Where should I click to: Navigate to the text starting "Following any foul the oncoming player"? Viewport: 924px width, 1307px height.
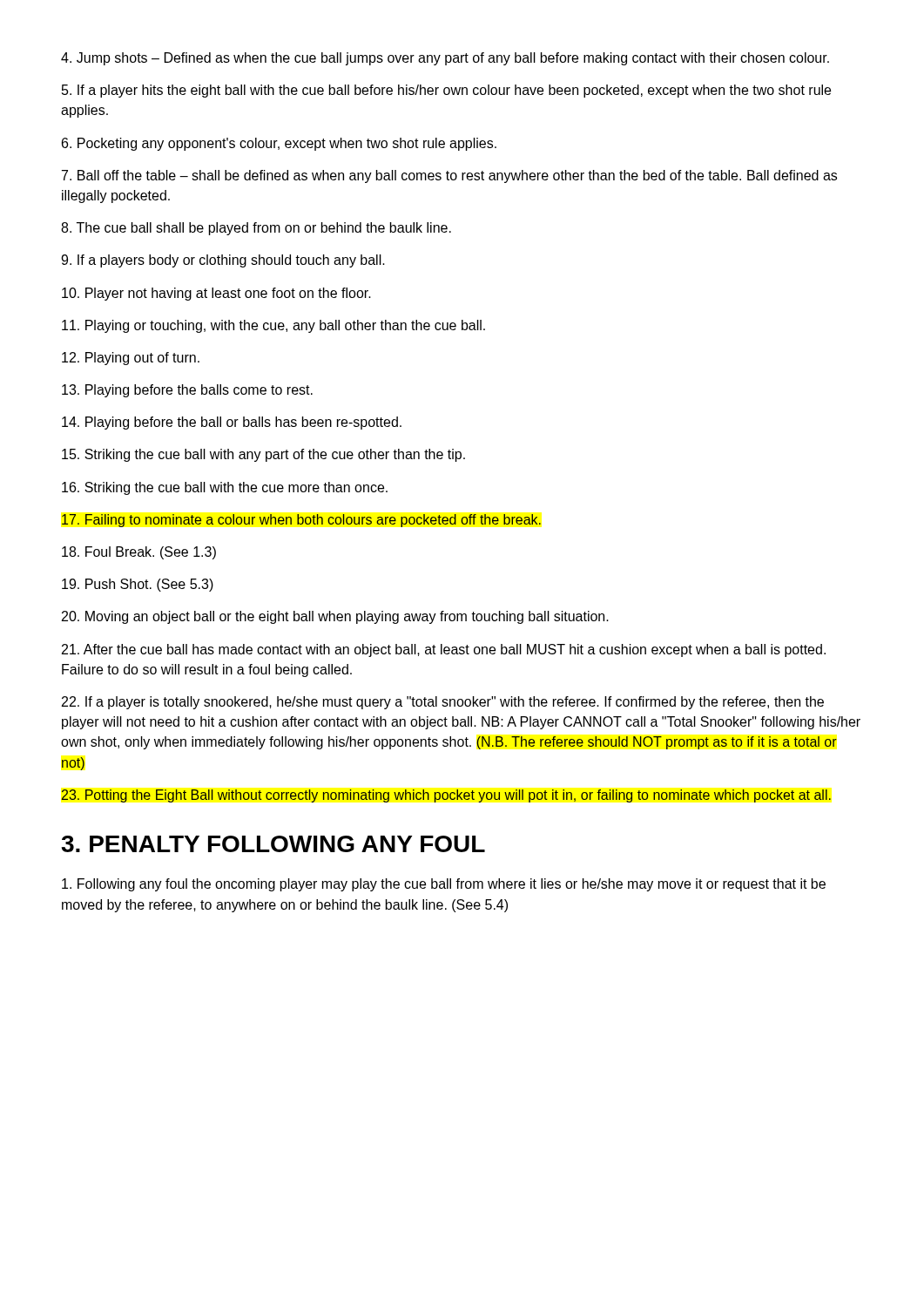pos(444,895)
